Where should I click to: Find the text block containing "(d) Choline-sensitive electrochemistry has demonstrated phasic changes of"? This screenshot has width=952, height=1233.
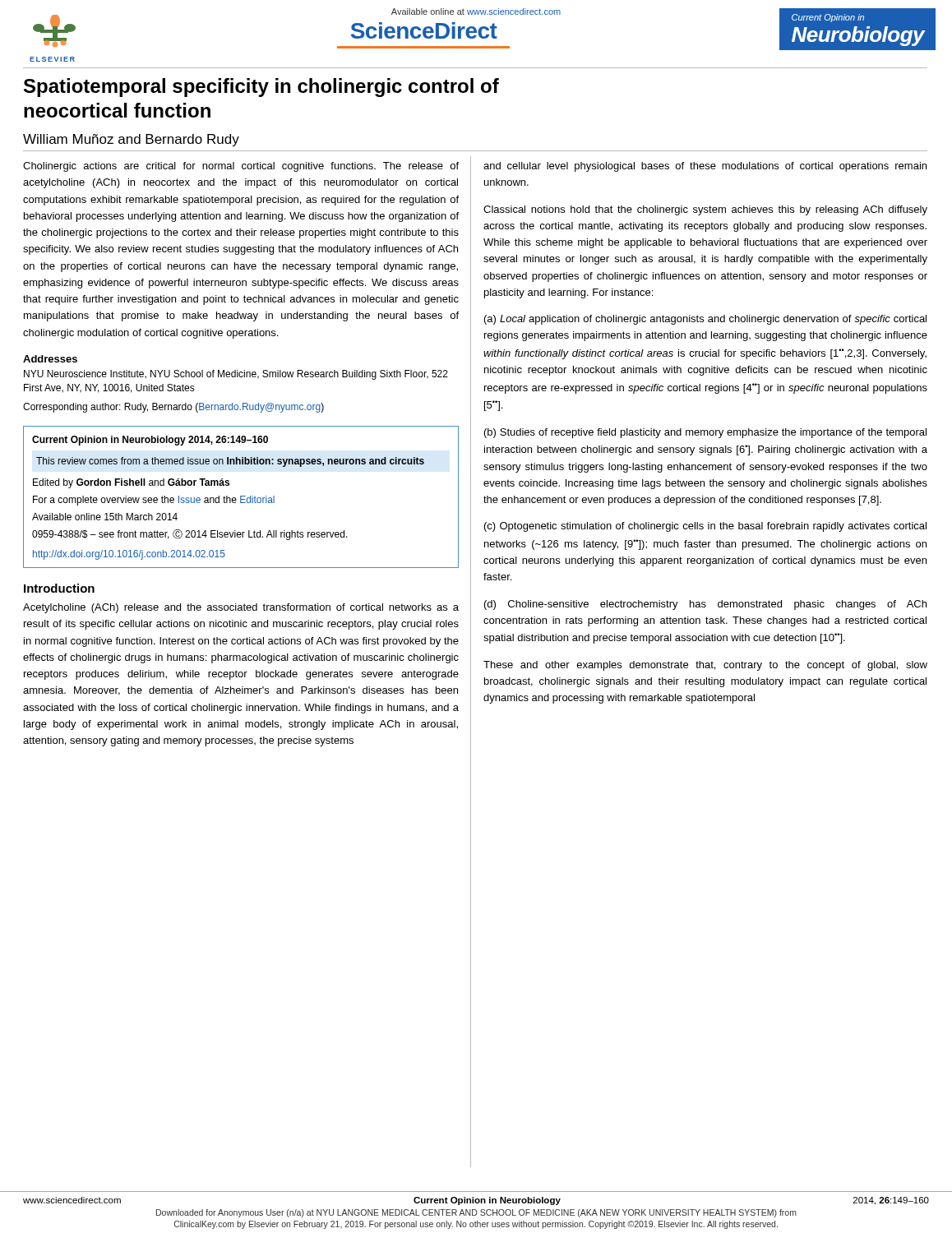(705, 621)
